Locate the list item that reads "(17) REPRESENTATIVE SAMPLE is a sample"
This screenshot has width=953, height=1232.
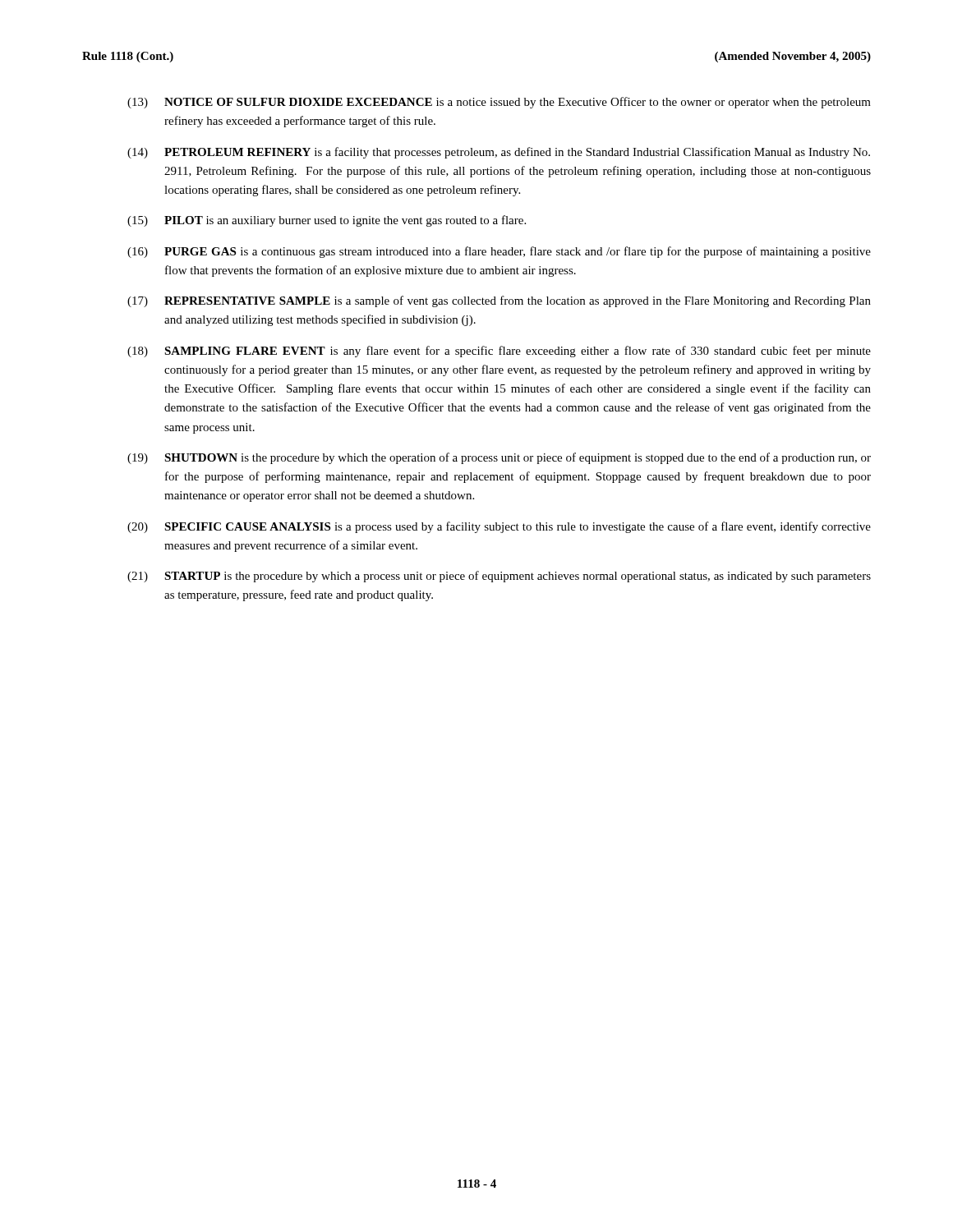[x=476, y=311]
